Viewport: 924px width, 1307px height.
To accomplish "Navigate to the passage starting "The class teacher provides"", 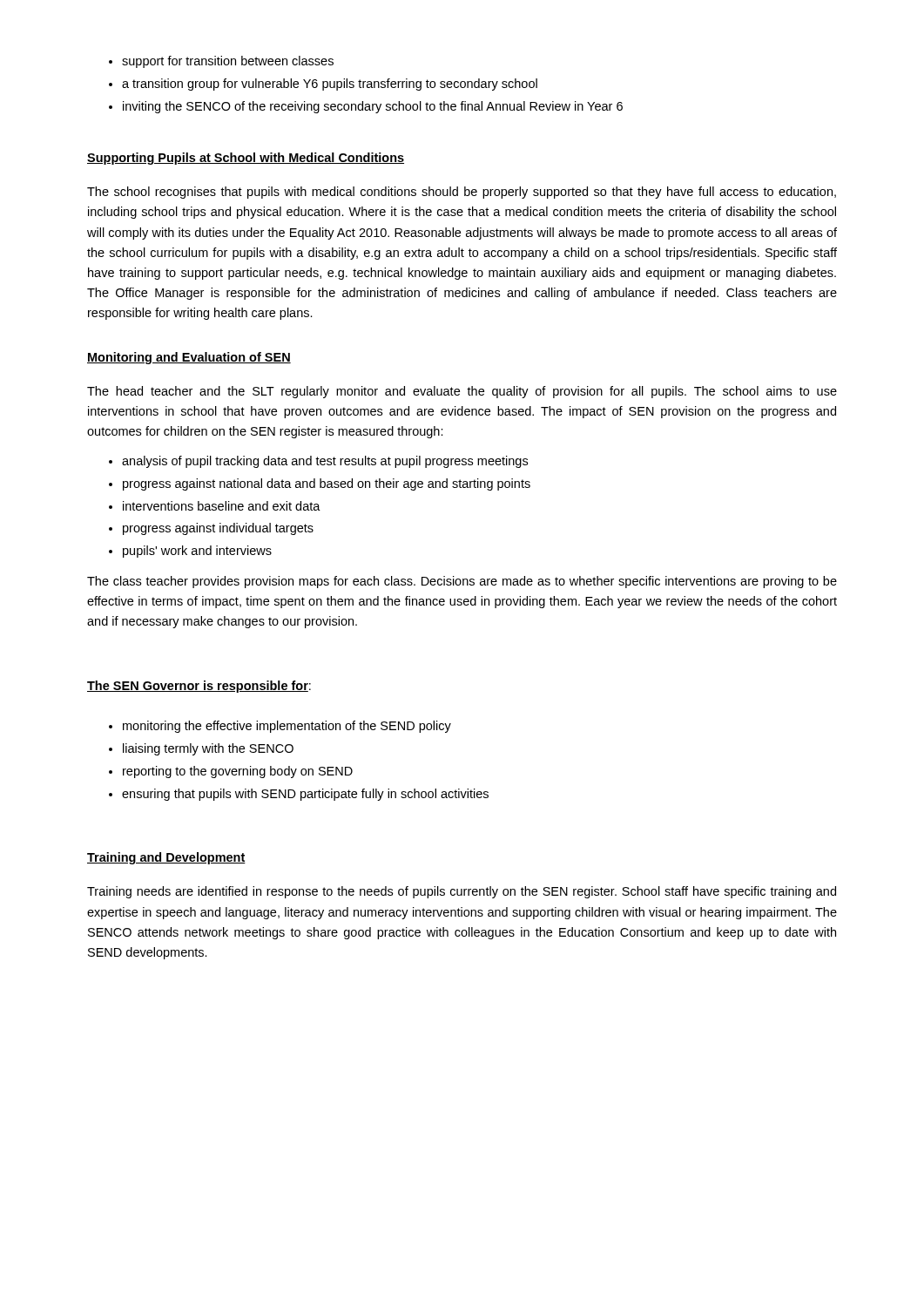I will tap(462, 602).
